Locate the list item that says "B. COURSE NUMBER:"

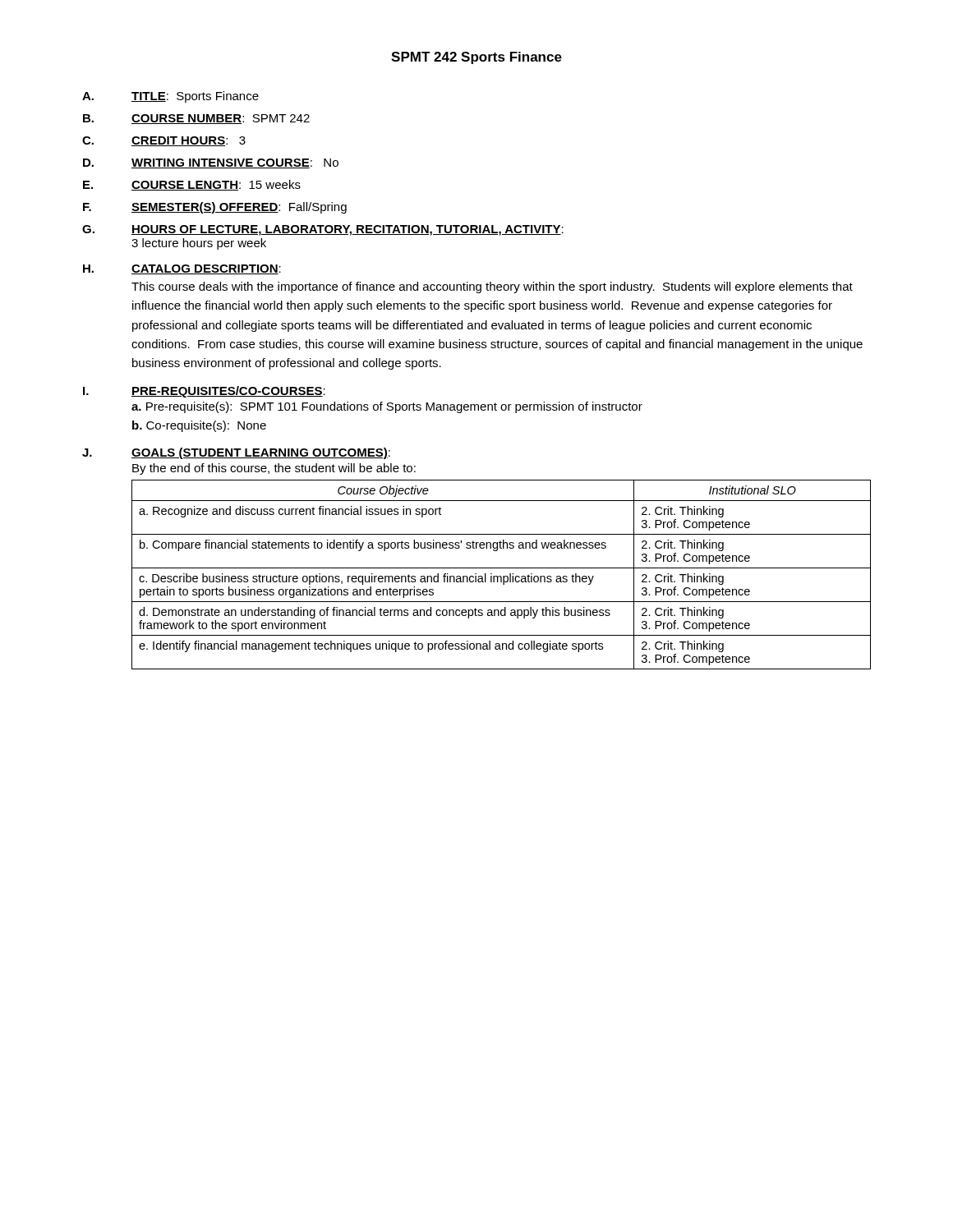[196, 119]
